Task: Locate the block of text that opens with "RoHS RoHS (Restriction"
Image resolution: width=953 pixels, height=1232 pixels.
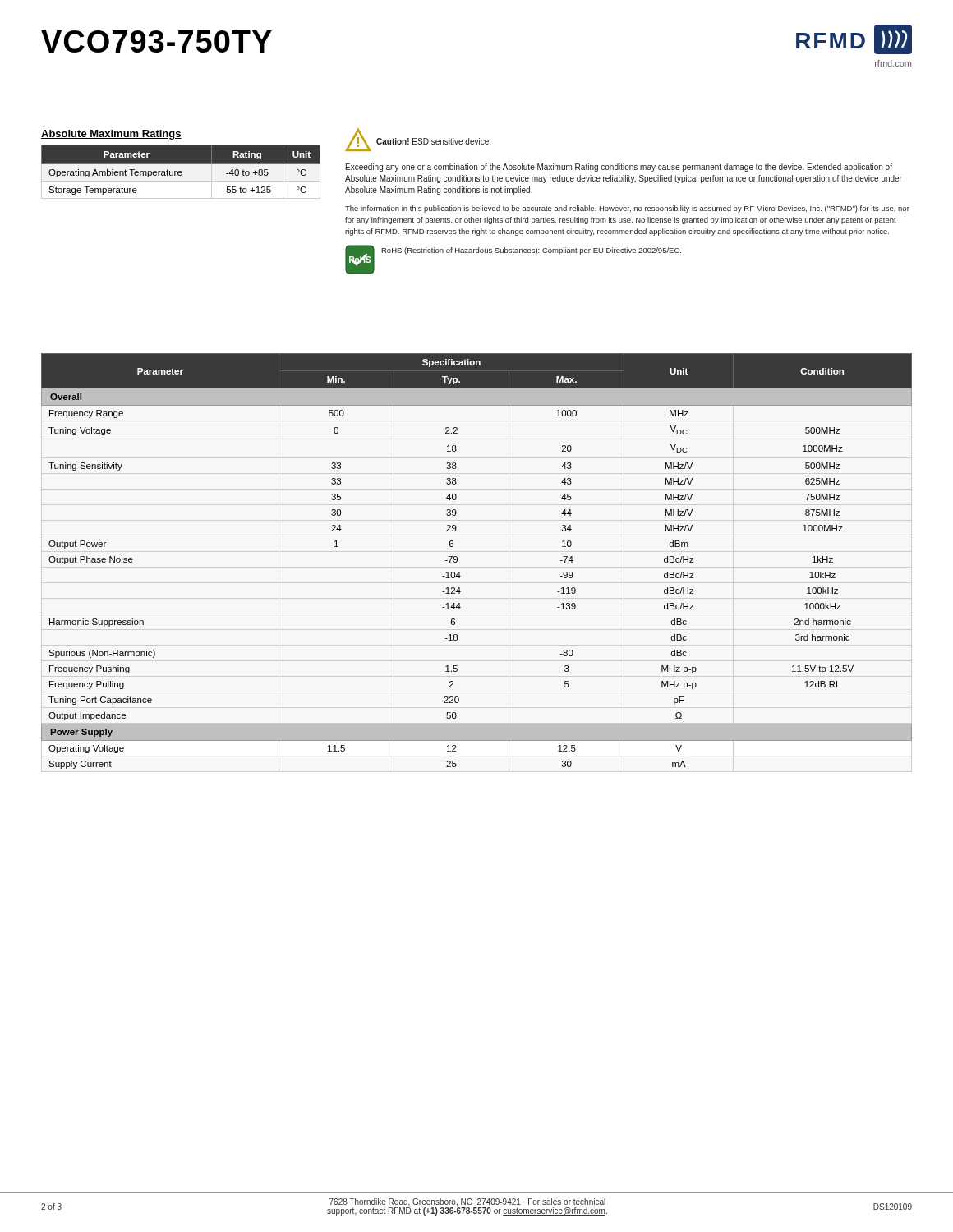Action: click(513, 261)
